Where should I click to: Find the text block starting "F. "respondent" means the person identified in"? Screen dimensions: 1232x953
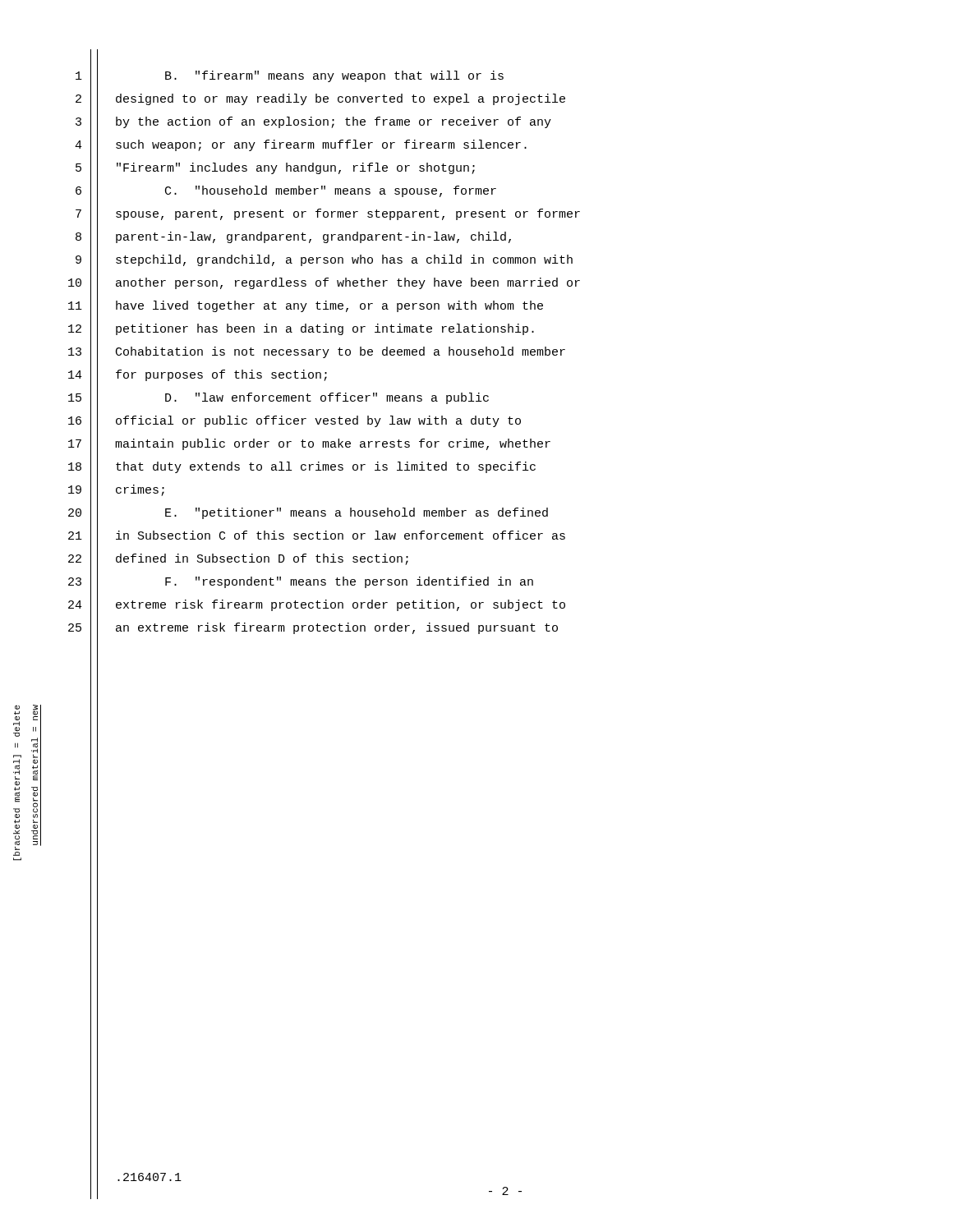click(505, 606)
